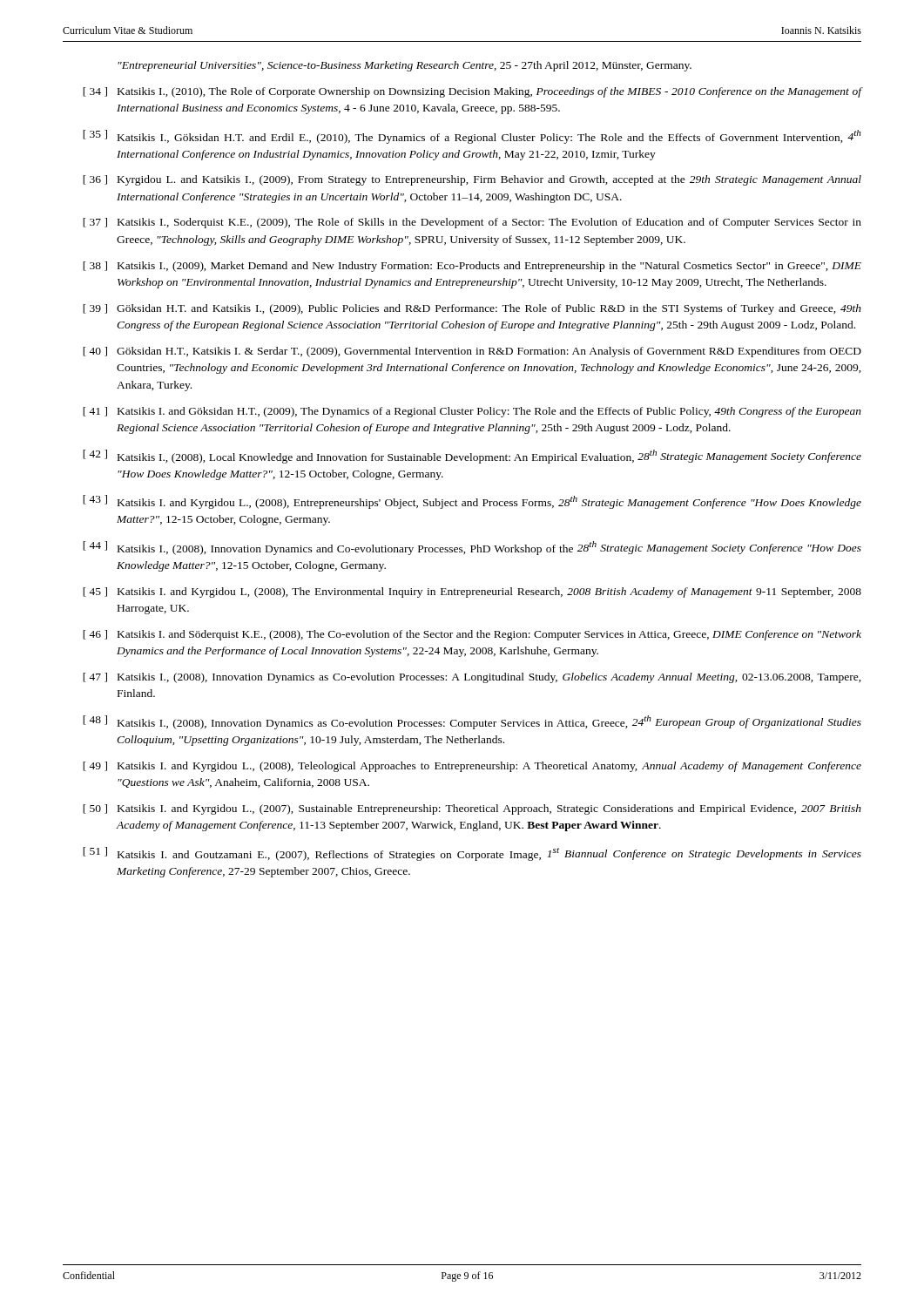This screenshot has height=1307, width=924.
Task: Click the passage that begins "[ 43 ] Katsikis I. and Kyrgidou"
Action: [462, 509]
